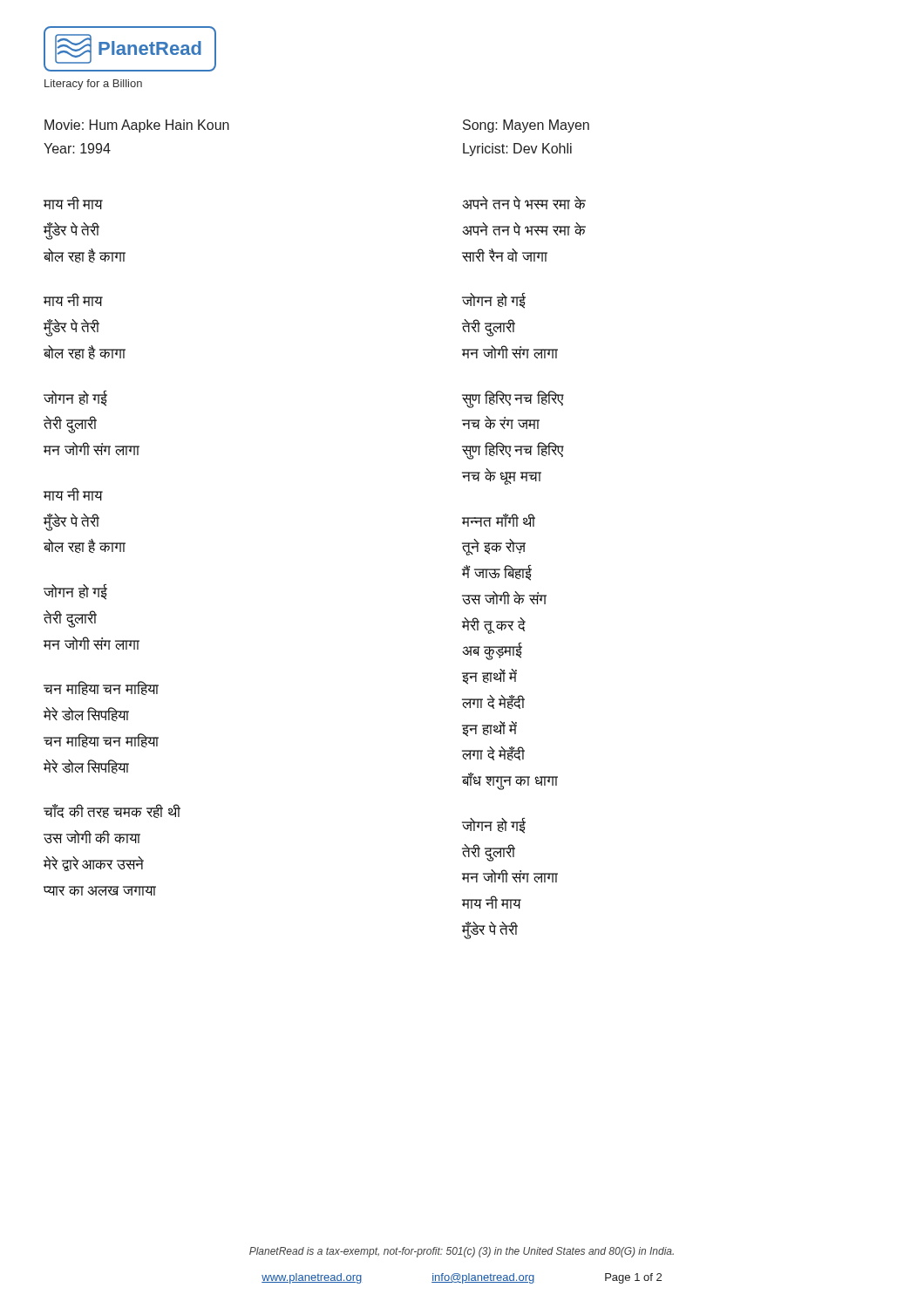Find the footnote containing "PlanetRead is a tax-exempt, not-for-profit: 501(c)"
Screen dimensions: 1308x924
[462, 1251]
